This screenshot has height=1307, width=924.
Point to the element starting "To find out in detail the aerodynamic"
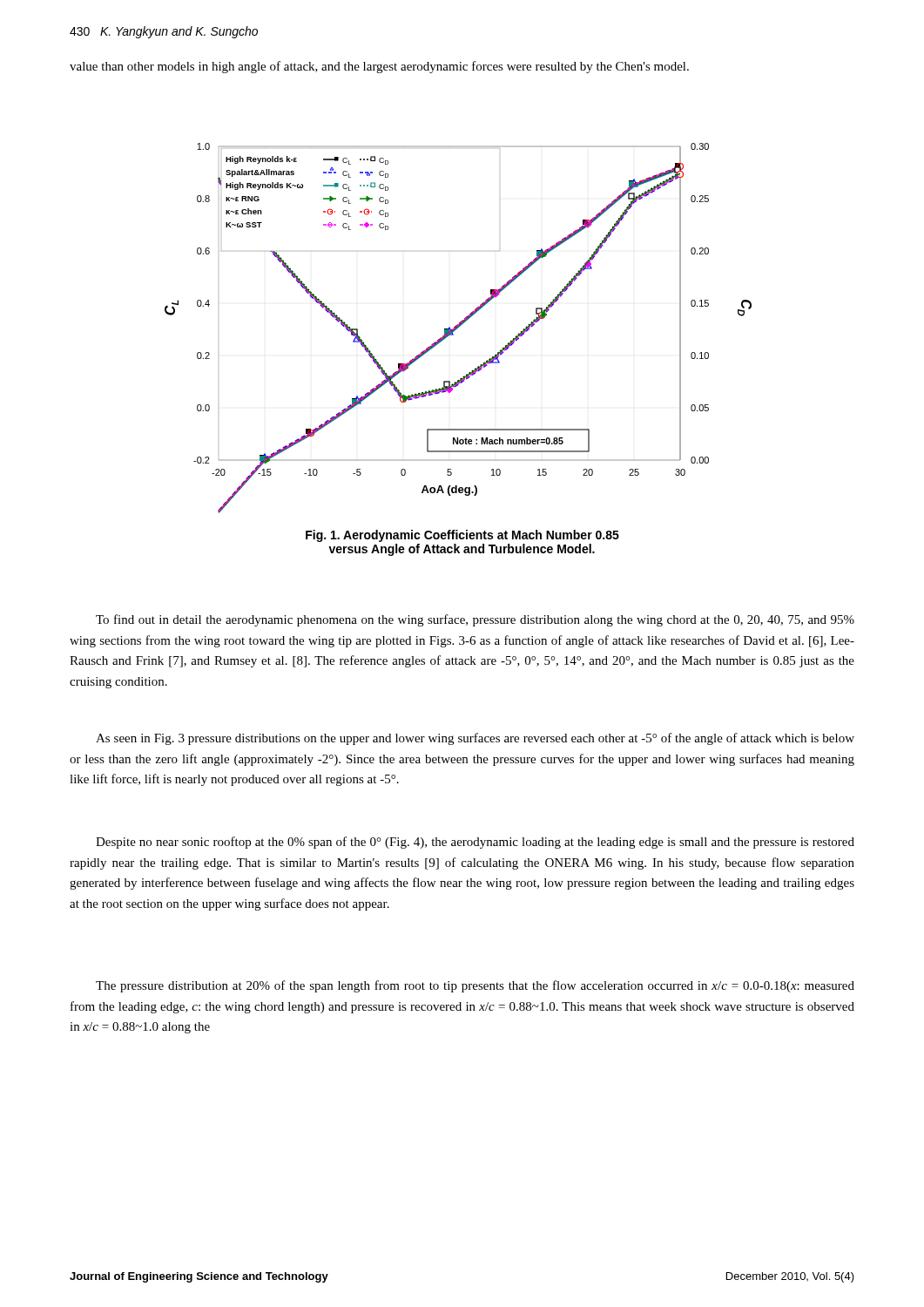[462, 651]
